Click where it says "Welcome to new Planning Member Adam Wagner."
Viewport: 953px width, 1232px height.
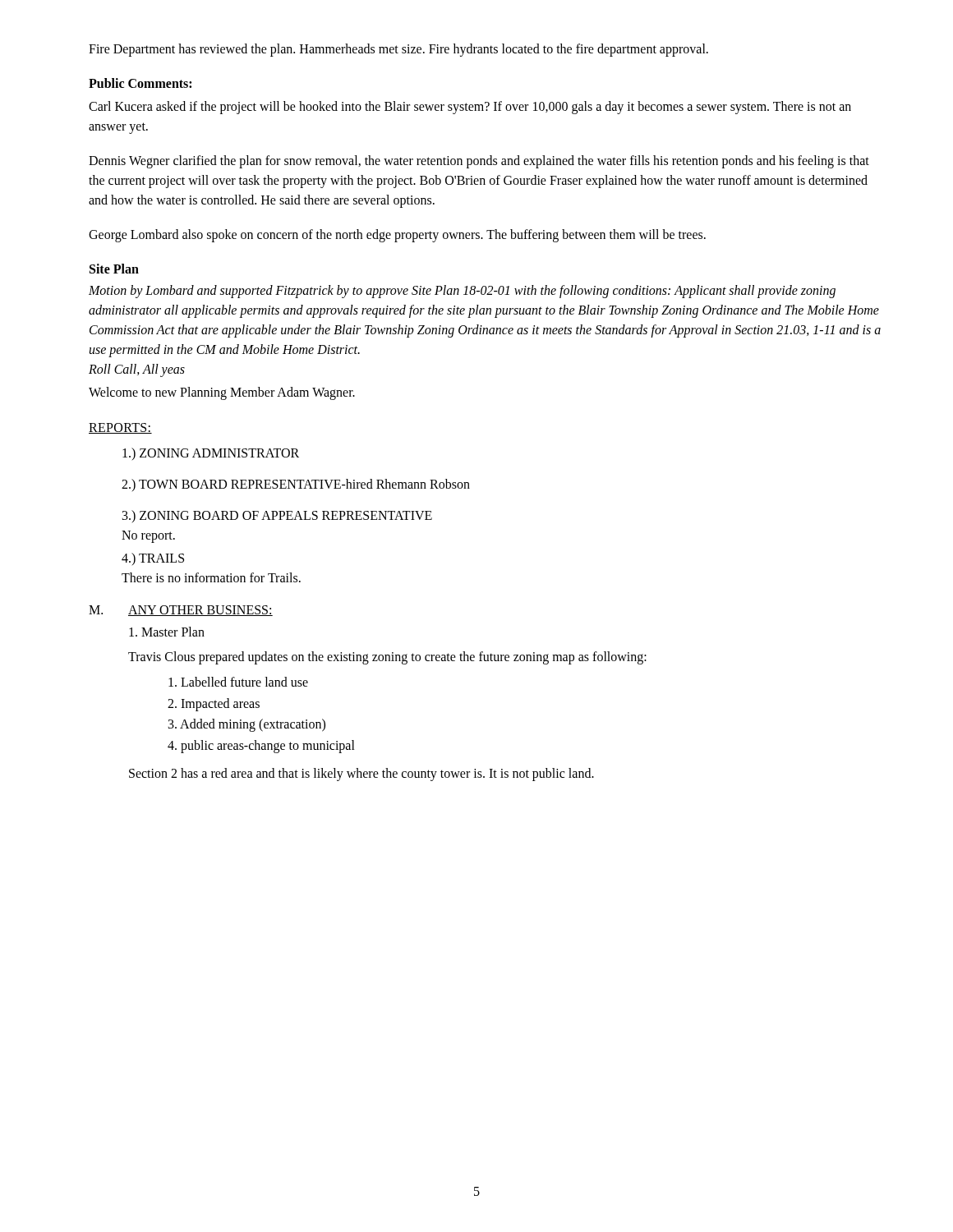click(222, 392)
